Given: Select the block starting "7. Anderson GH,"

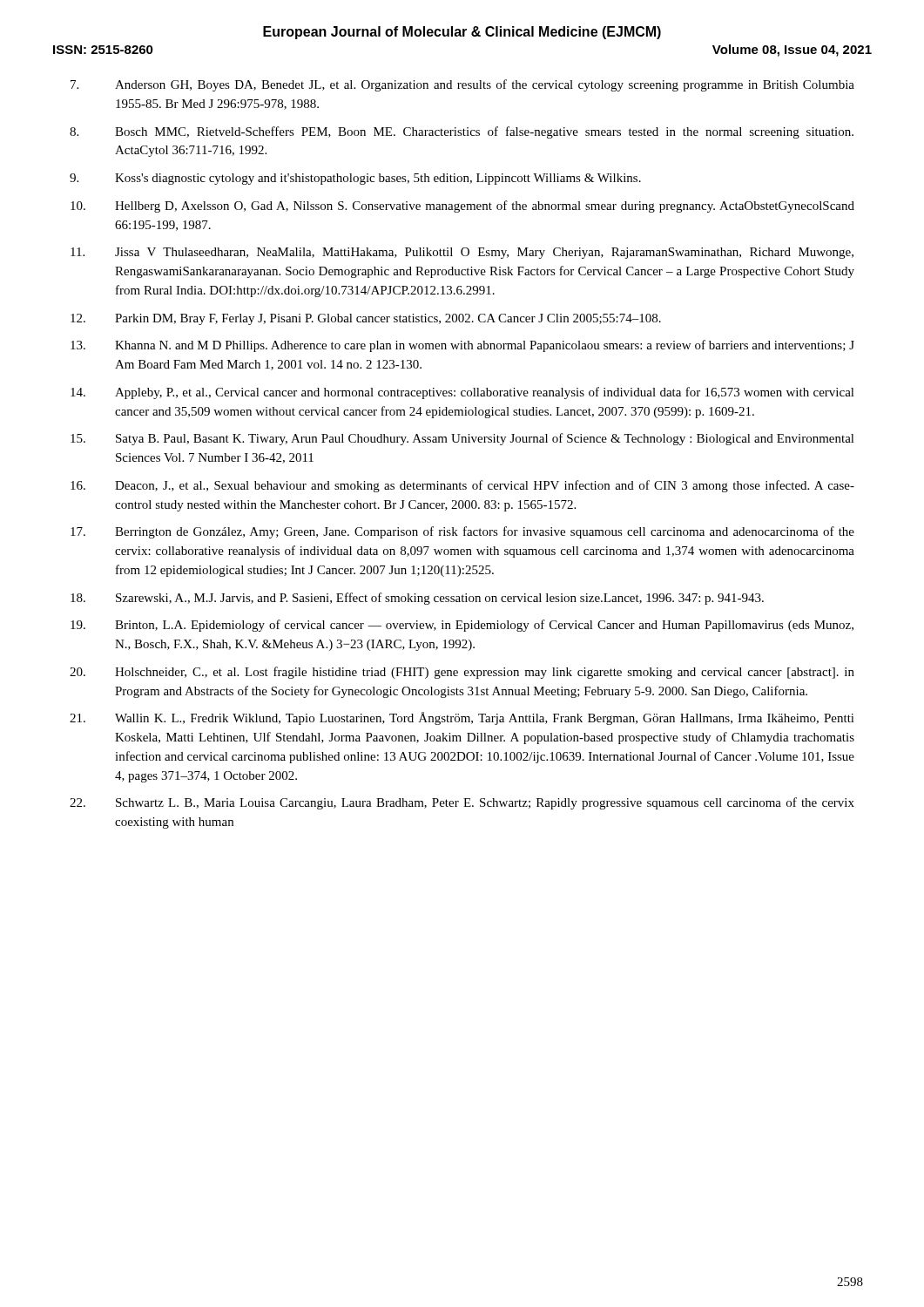Looking at the screenshot, I should click(462, 95).
